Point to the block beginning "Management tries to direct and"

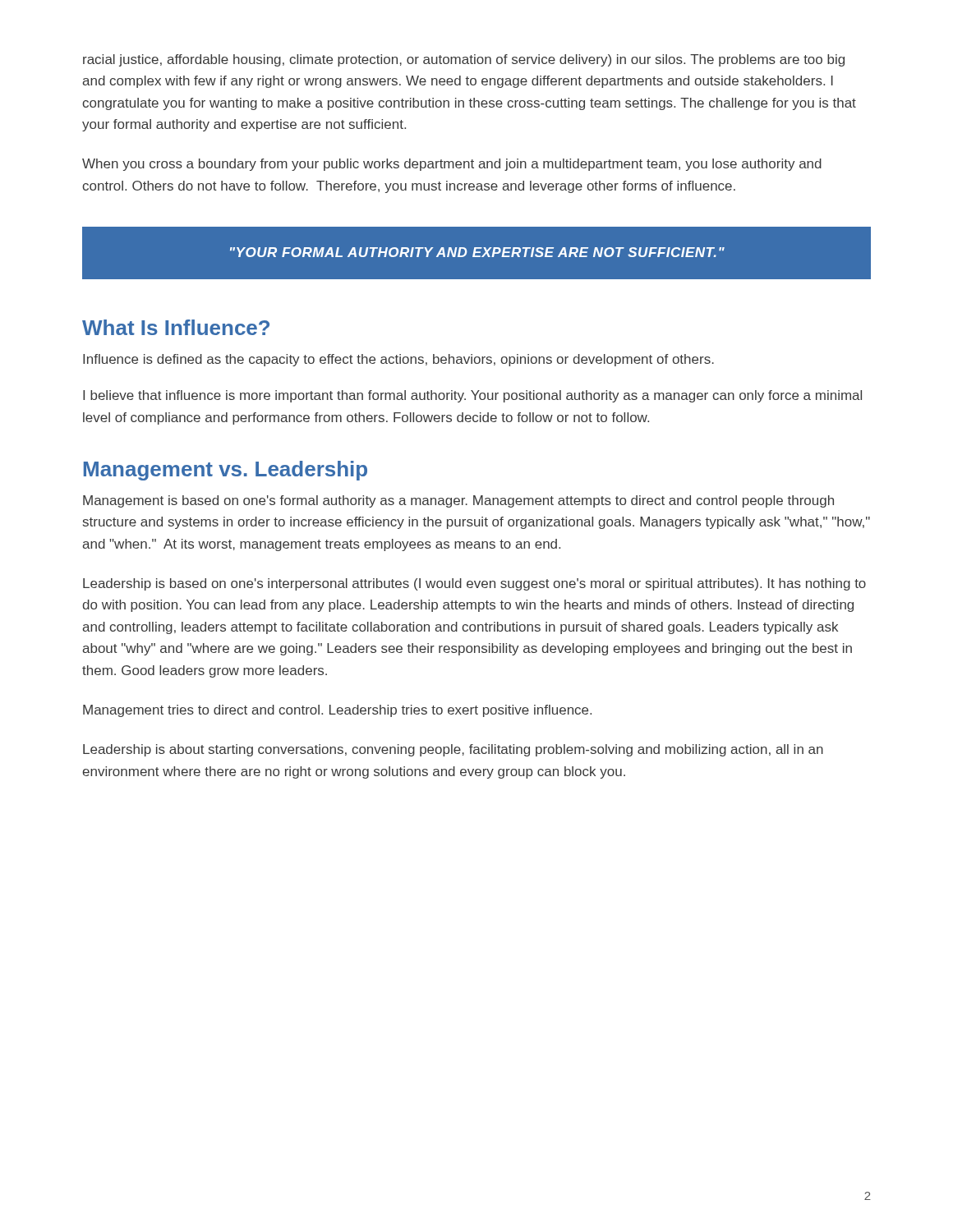pos(338,710)
